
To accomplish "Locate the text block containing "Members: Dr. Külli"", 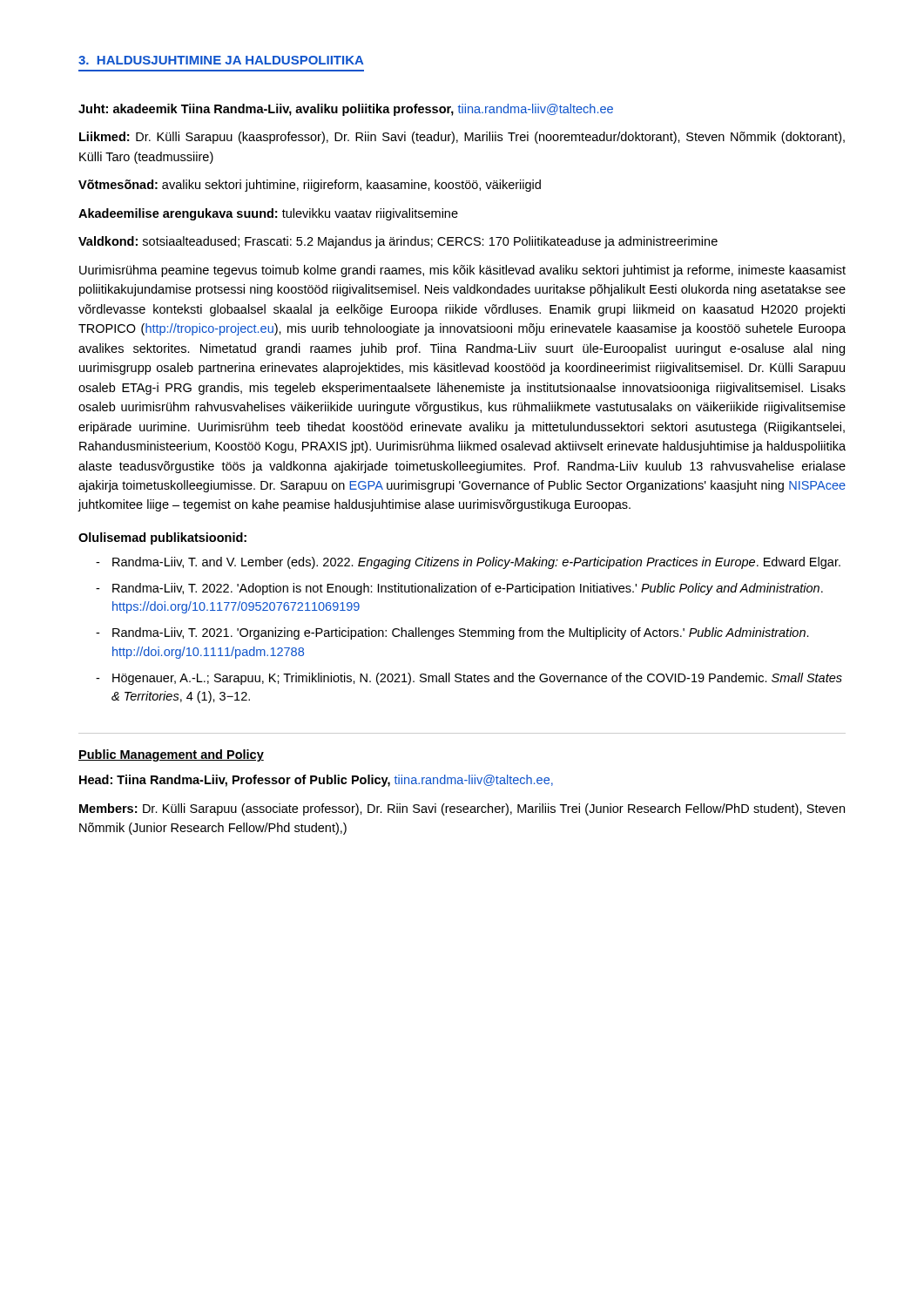I will [x=462, y=818].
